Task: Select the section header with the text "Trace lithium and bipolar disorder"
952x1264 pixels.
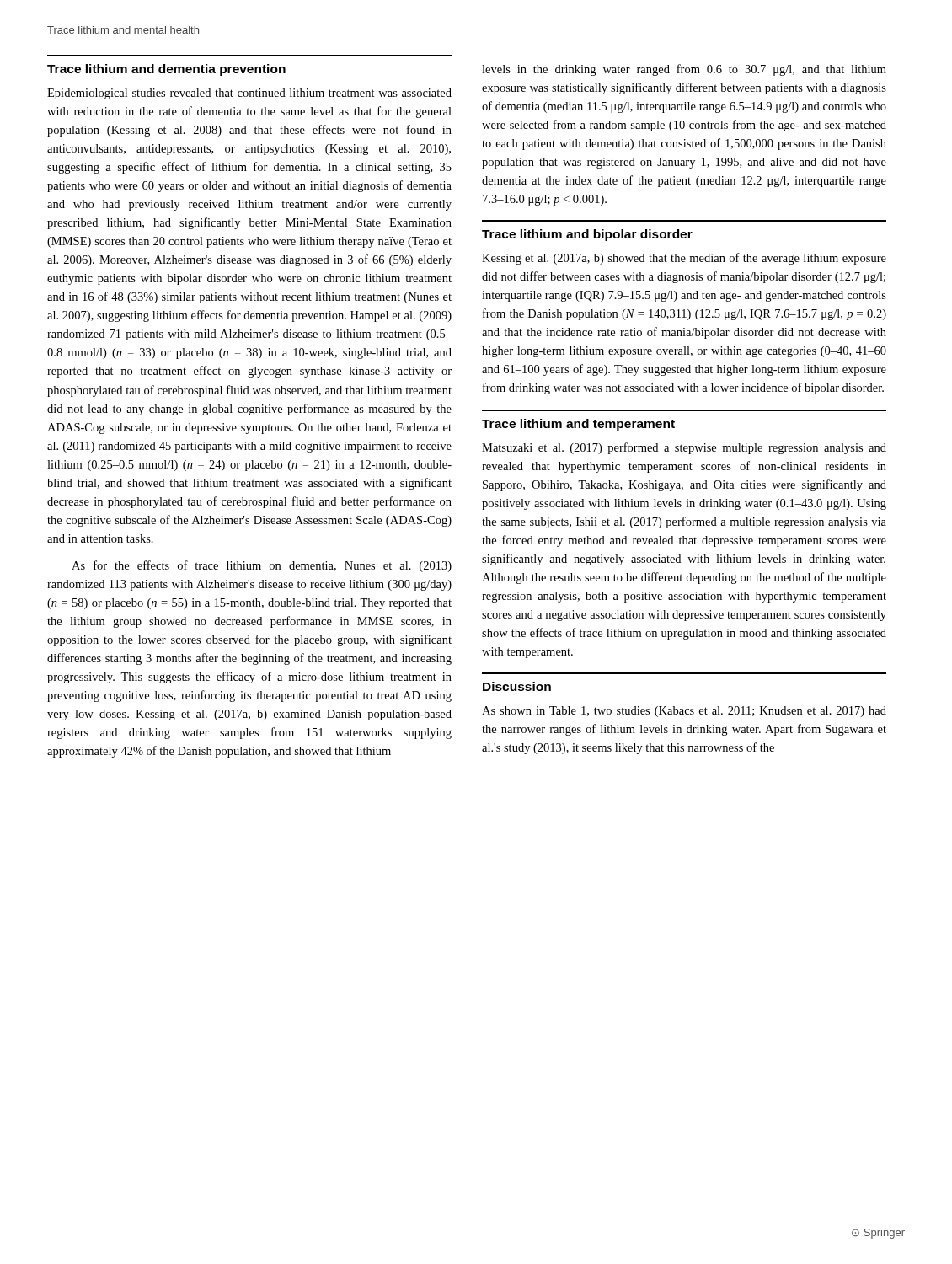Action: (x=587, y=234)
